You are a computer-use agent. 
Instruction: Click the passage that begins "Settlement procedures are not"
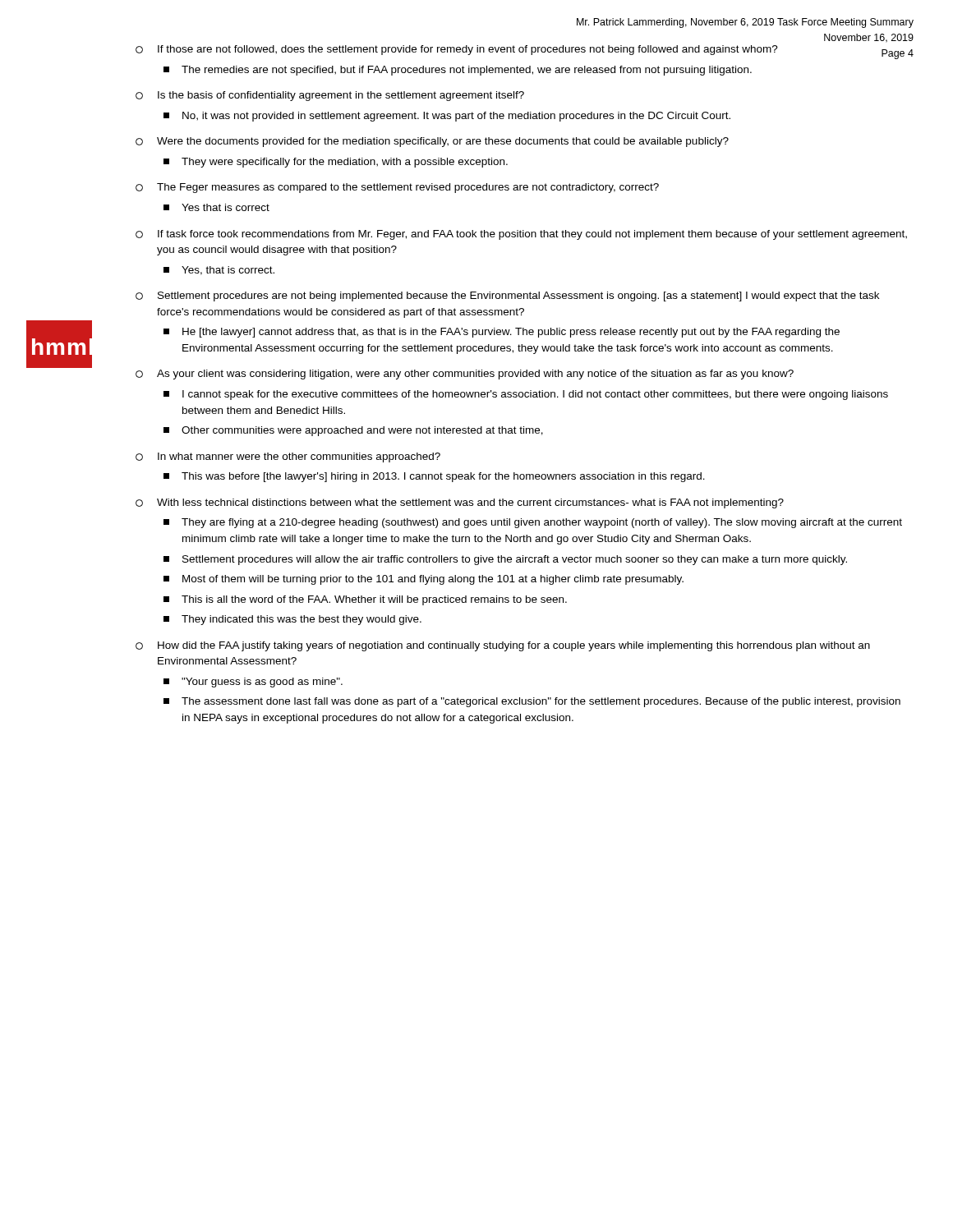[x=522, y=324]
